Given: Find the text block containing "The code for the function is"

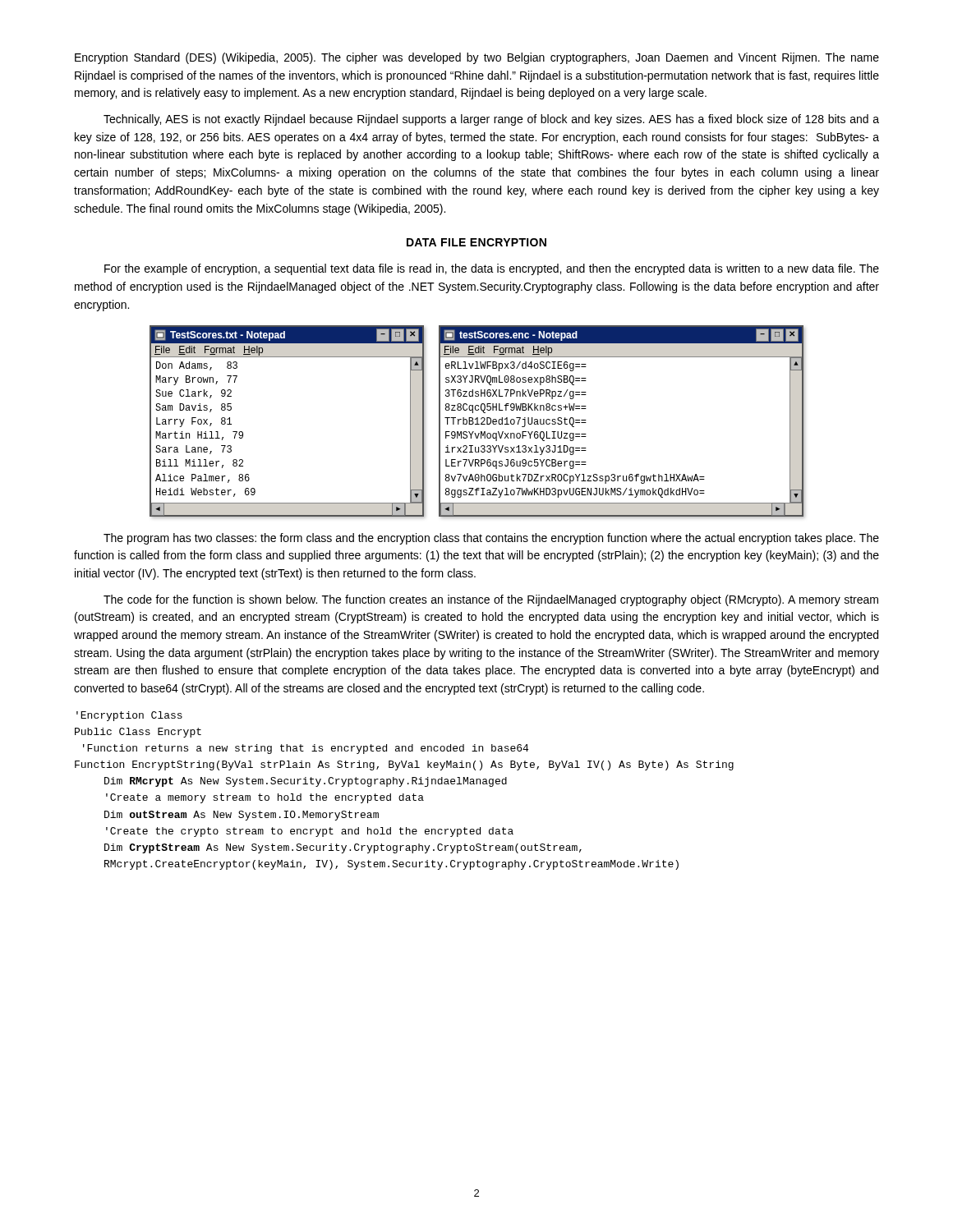Looking at the screenshot, I should point(476,644).
